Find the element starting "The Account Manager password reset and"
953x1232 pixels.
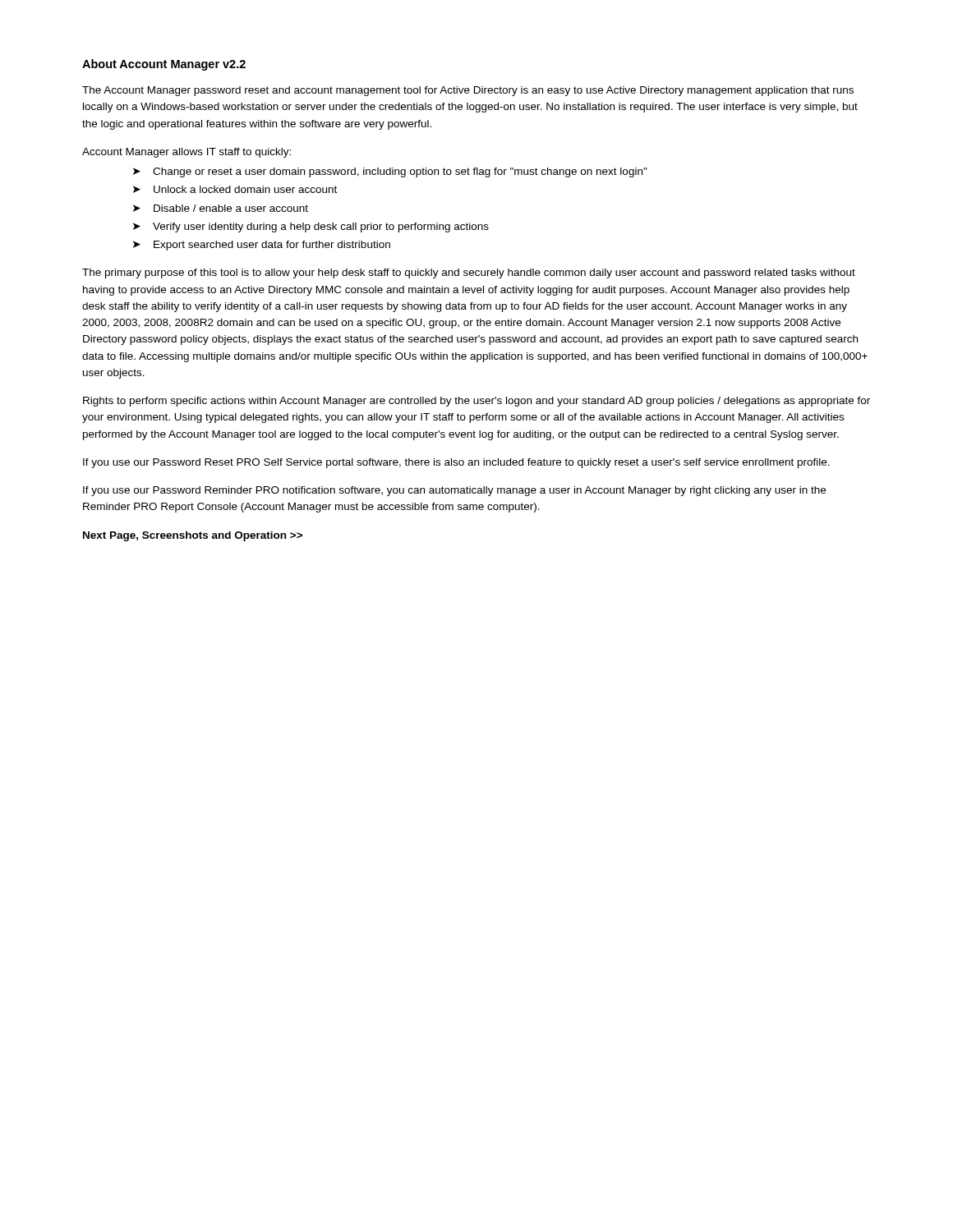click(470, 107)
